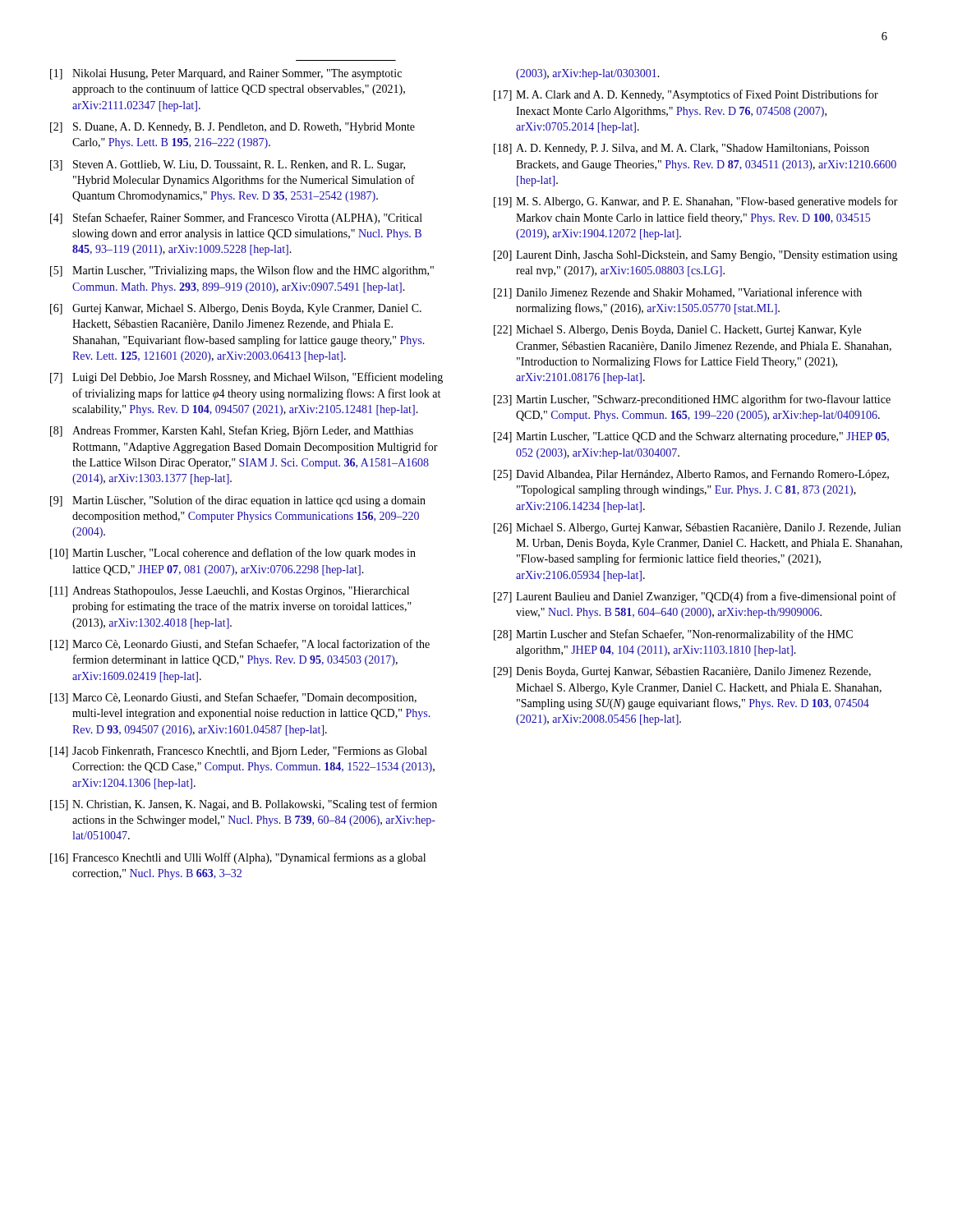Click on the block starting "[3] Steven A."
Screen dimensions: 1232x953
[x=246, y=180]
